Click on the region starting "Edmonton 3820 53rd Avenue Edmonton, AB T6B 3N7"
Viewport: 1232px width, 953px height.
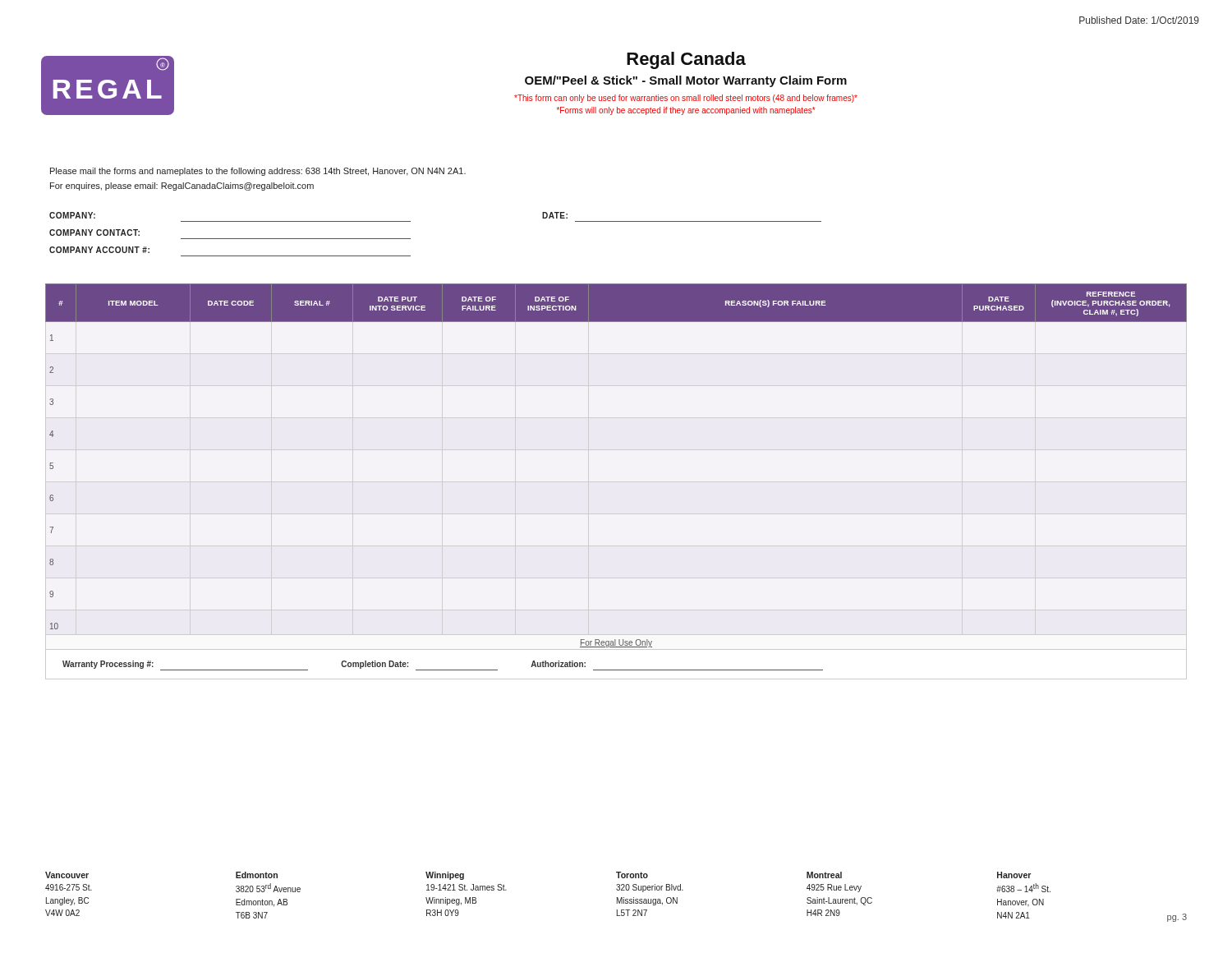[x=268, y=895]
